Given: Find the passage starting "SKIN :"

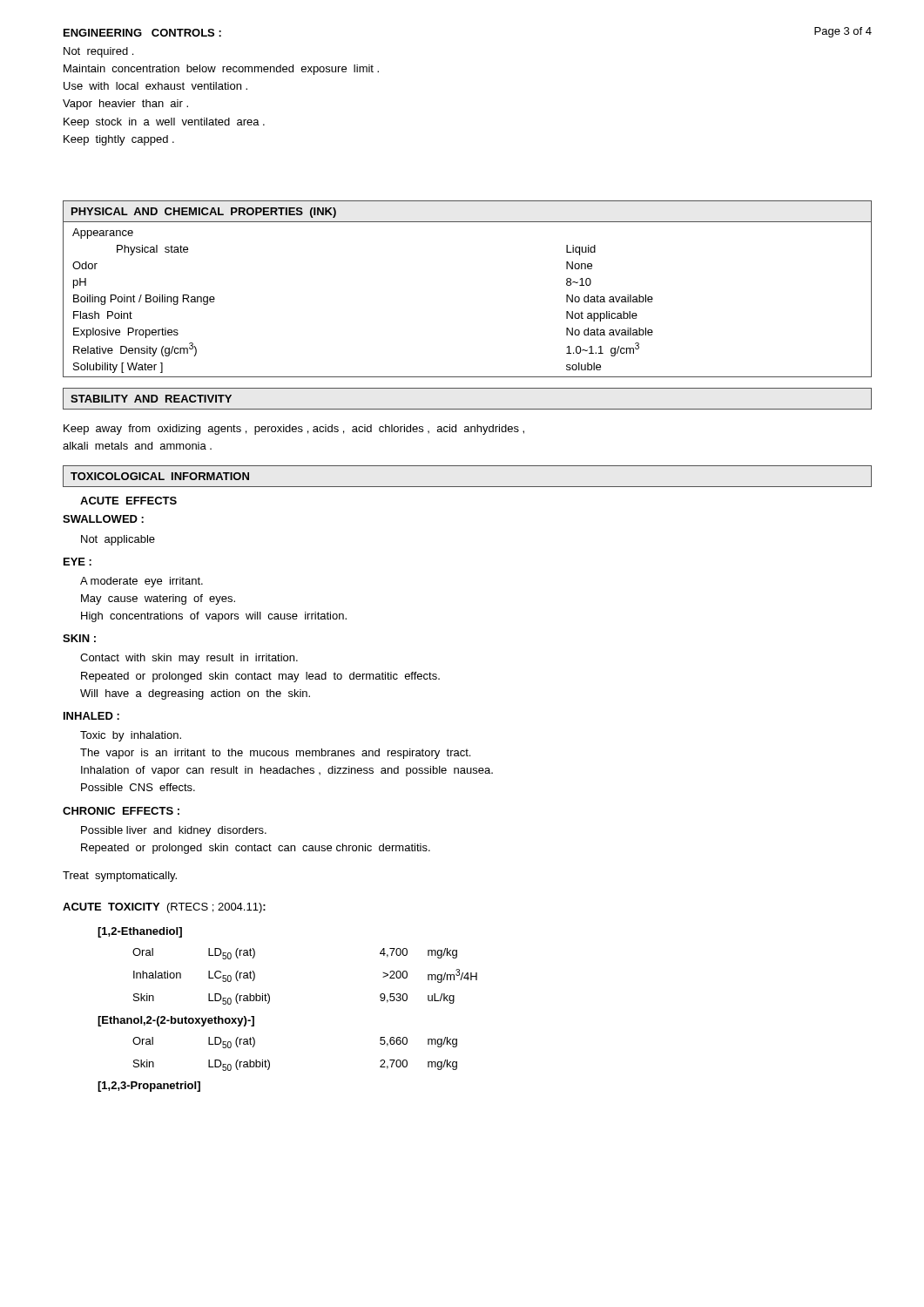Looking at the screenshot, I should tap(80, 638).
